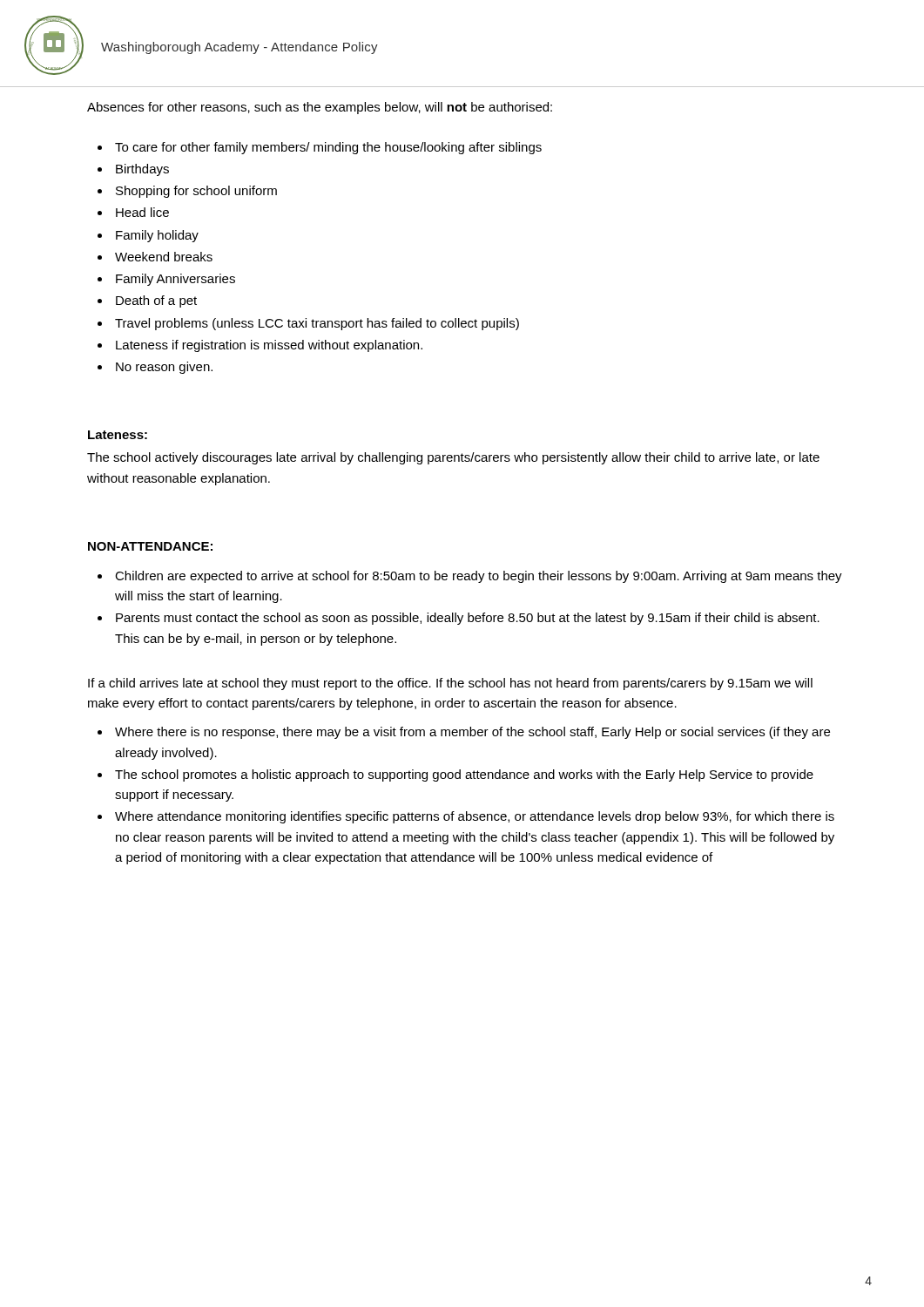Select the list item that says "Family holiday"
Image resolution: width=924 pixels, height=1307 pixels.
pyautogui.click(x=157, y=234)
